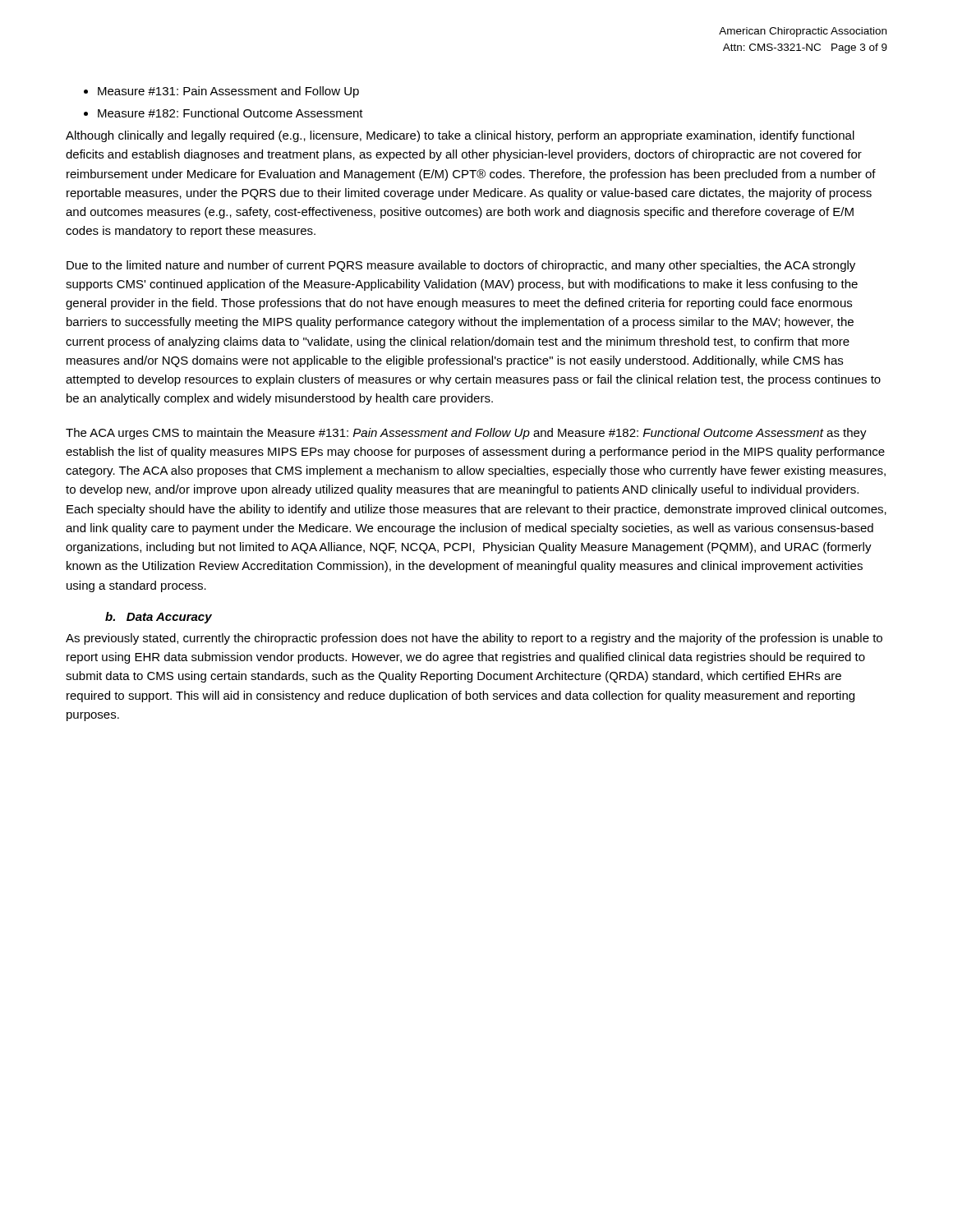The width and height of the screenshot is (953, 1232).
Task: Locate the block of text that opens with "Although clinically and legally required"
Action: (471, 183)
